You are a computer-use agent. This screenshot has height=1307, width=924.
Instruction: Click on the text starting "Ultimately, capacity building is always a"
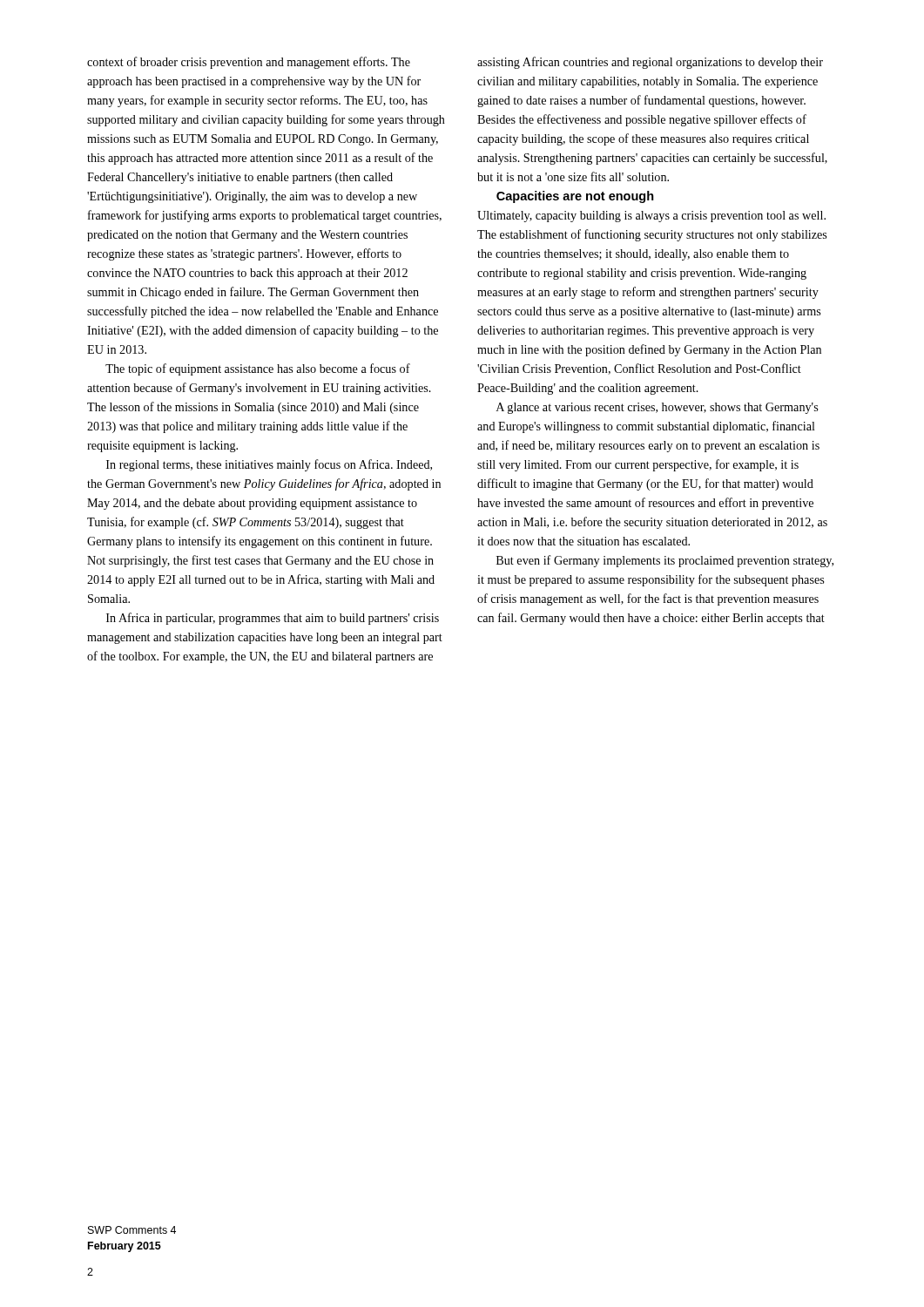(x=657, y=417)
